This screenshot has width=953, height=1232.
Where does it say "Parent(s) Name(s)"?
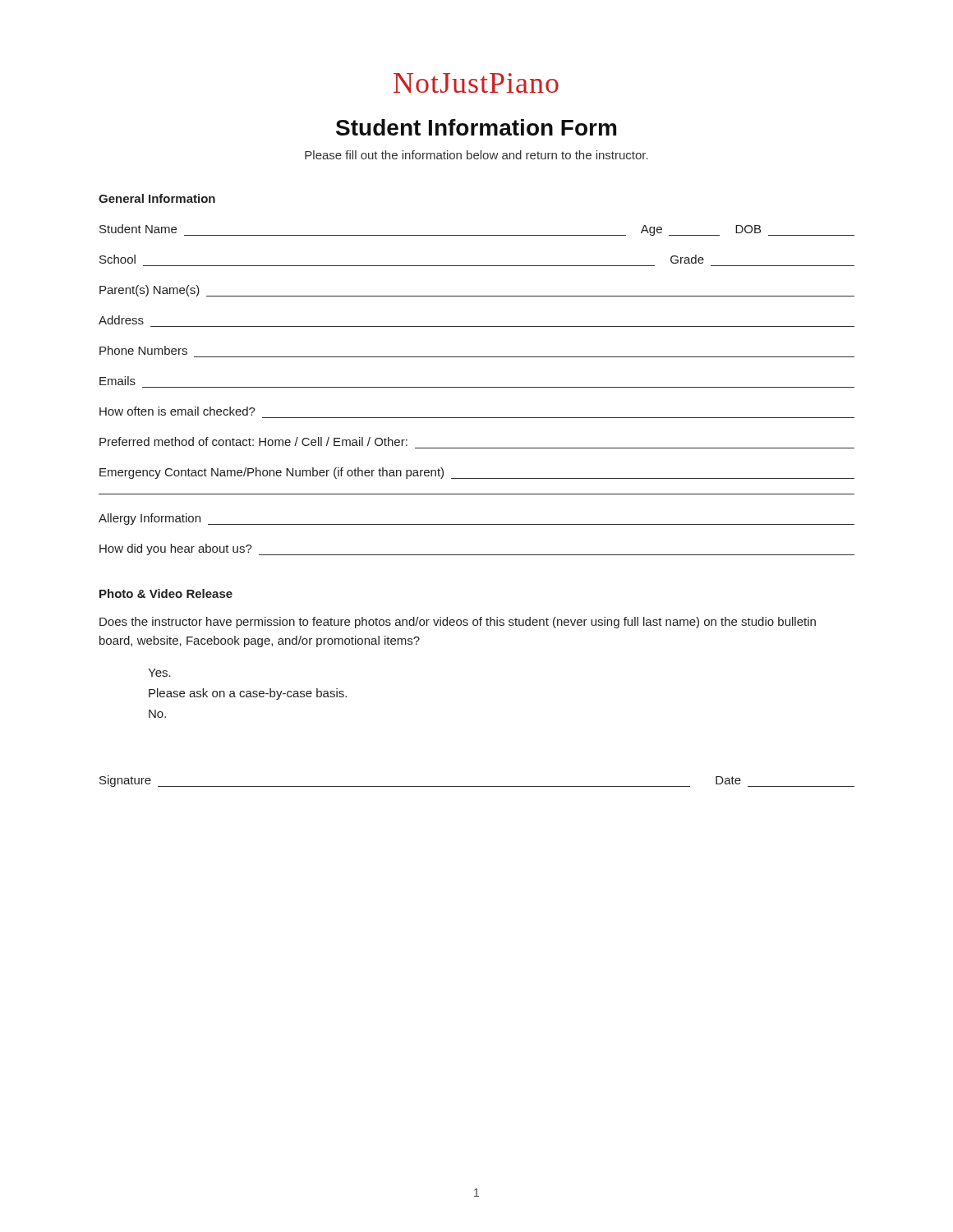click(x=476, y=289)
